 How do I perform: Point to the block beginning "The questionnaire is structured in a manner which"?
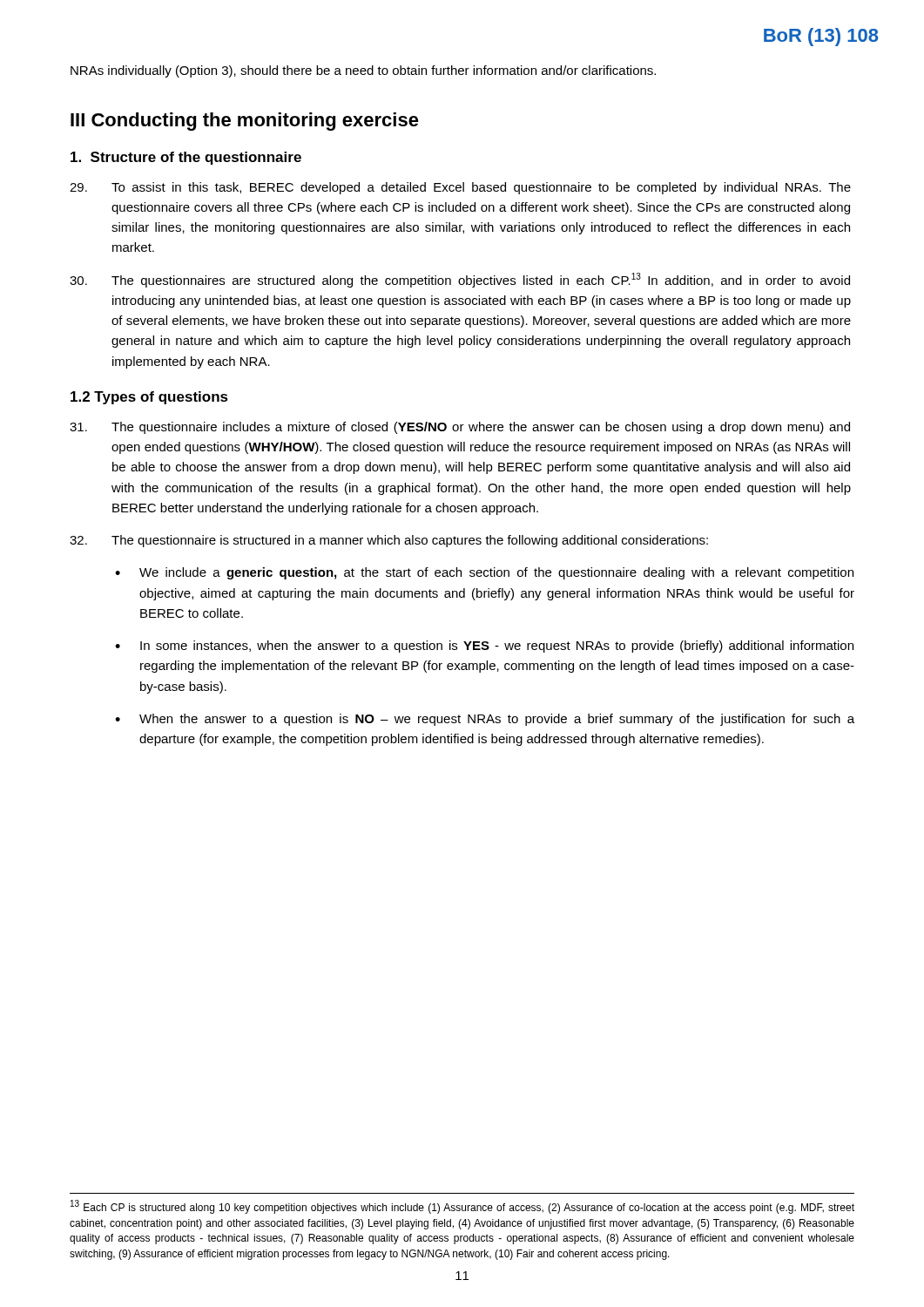[x=460, y=540]
